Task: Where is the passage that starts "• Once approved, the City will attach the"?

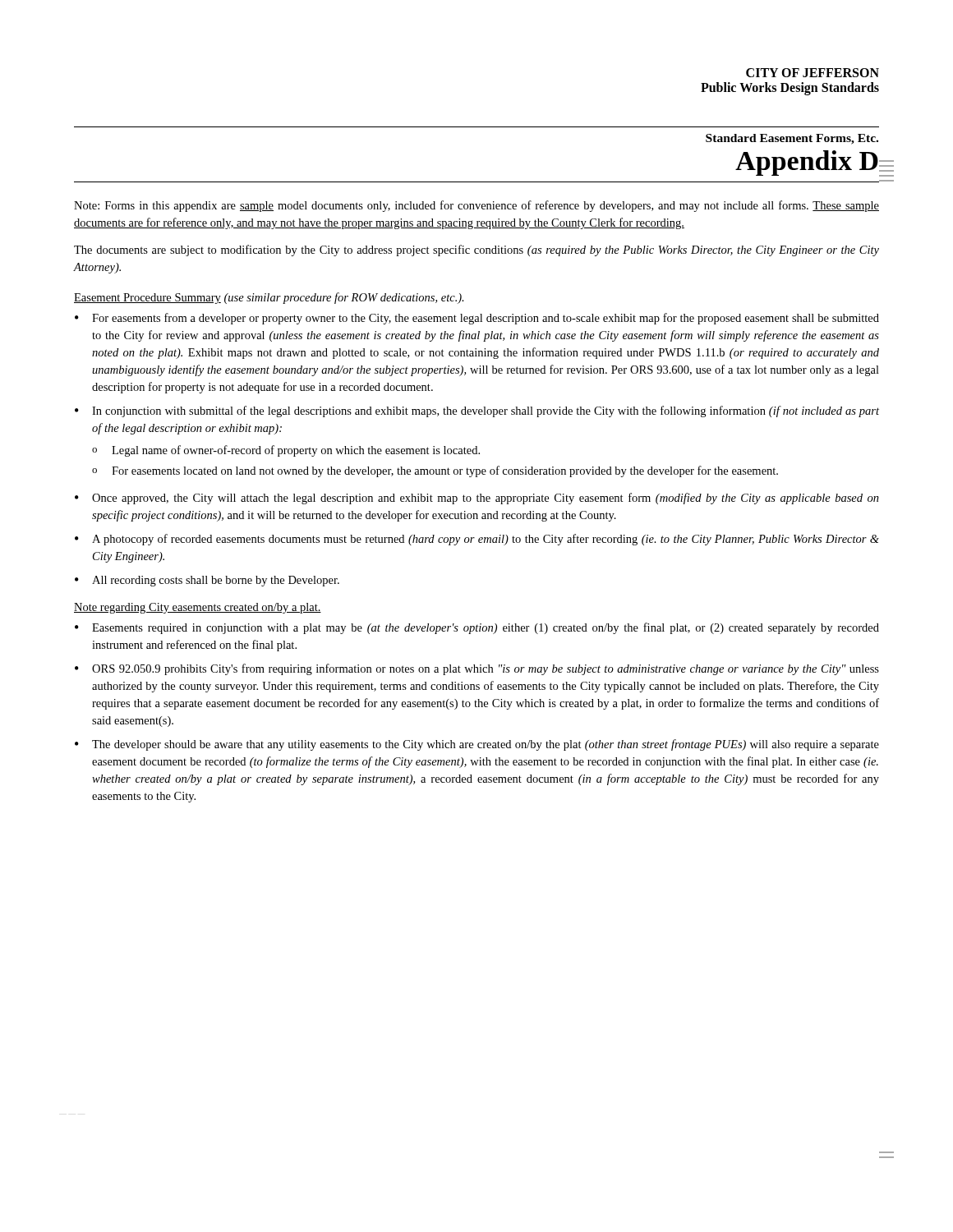Action: (x=476, y=507)
